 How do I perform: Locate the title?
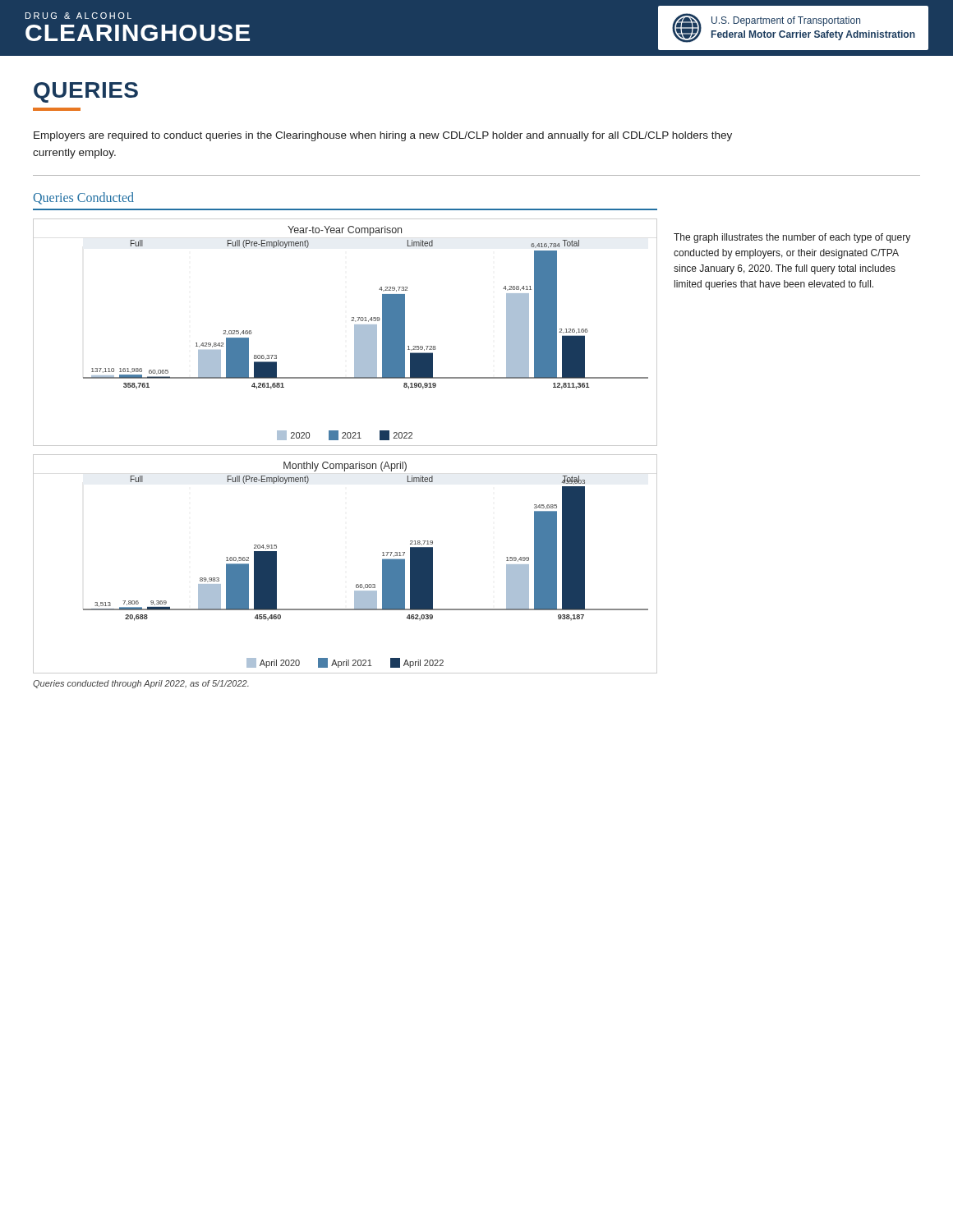86,94
